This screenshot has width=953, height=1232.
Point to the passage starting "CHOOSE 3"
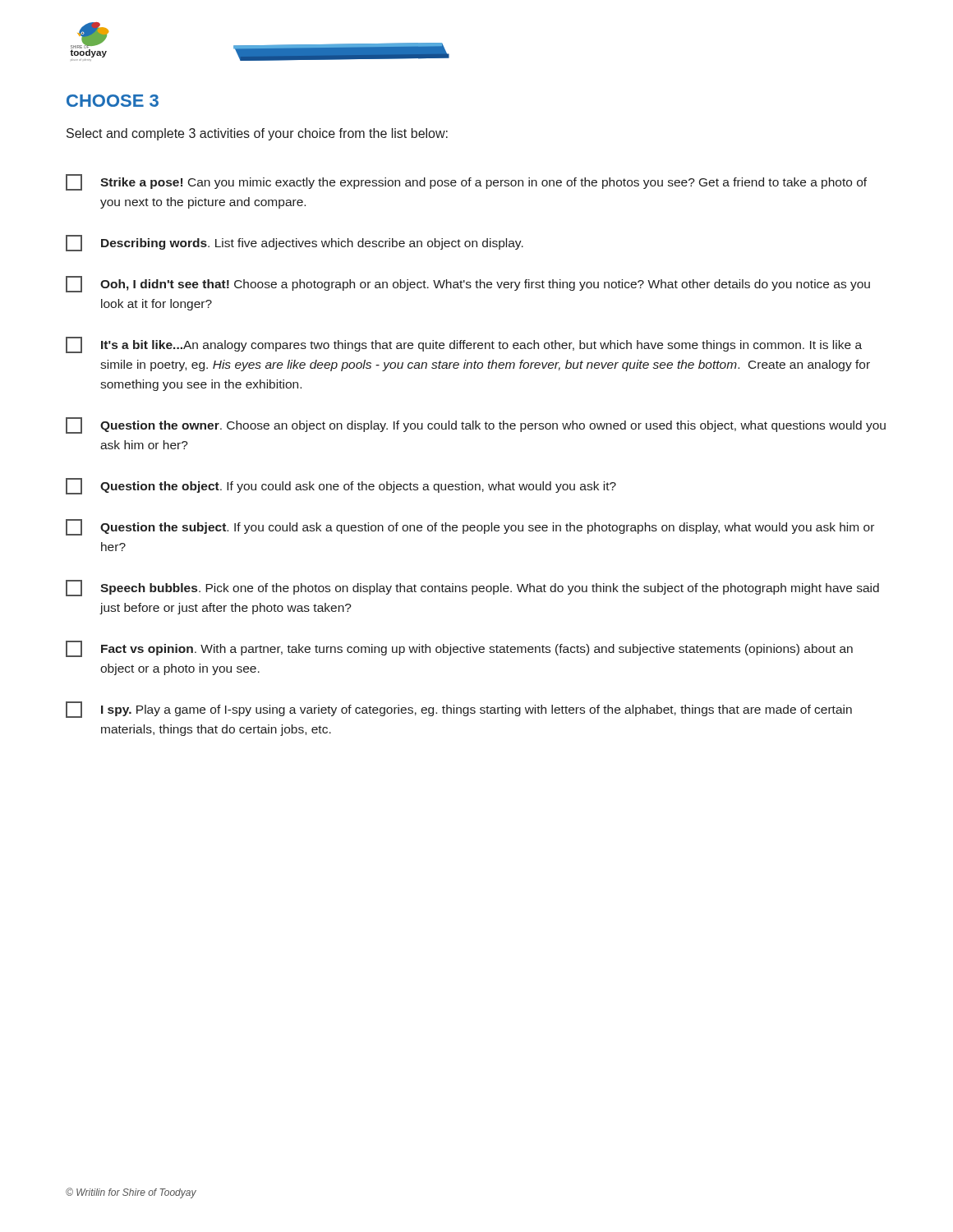pyautogui.click(x=112, y=101)
